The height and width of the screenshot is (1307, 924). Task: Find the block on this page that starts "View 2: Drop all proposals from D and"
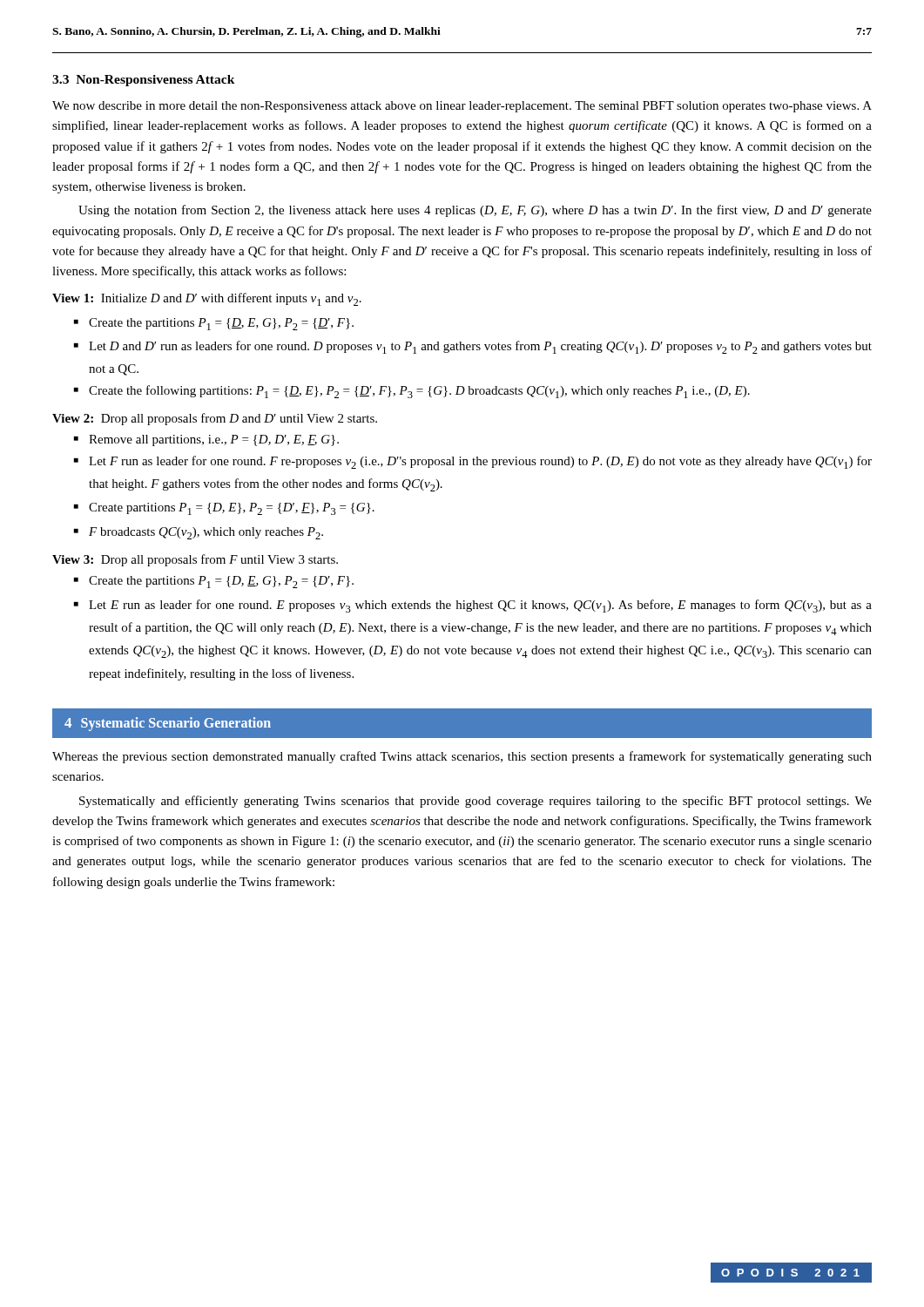pyautogui.click(x=215, y=418)
